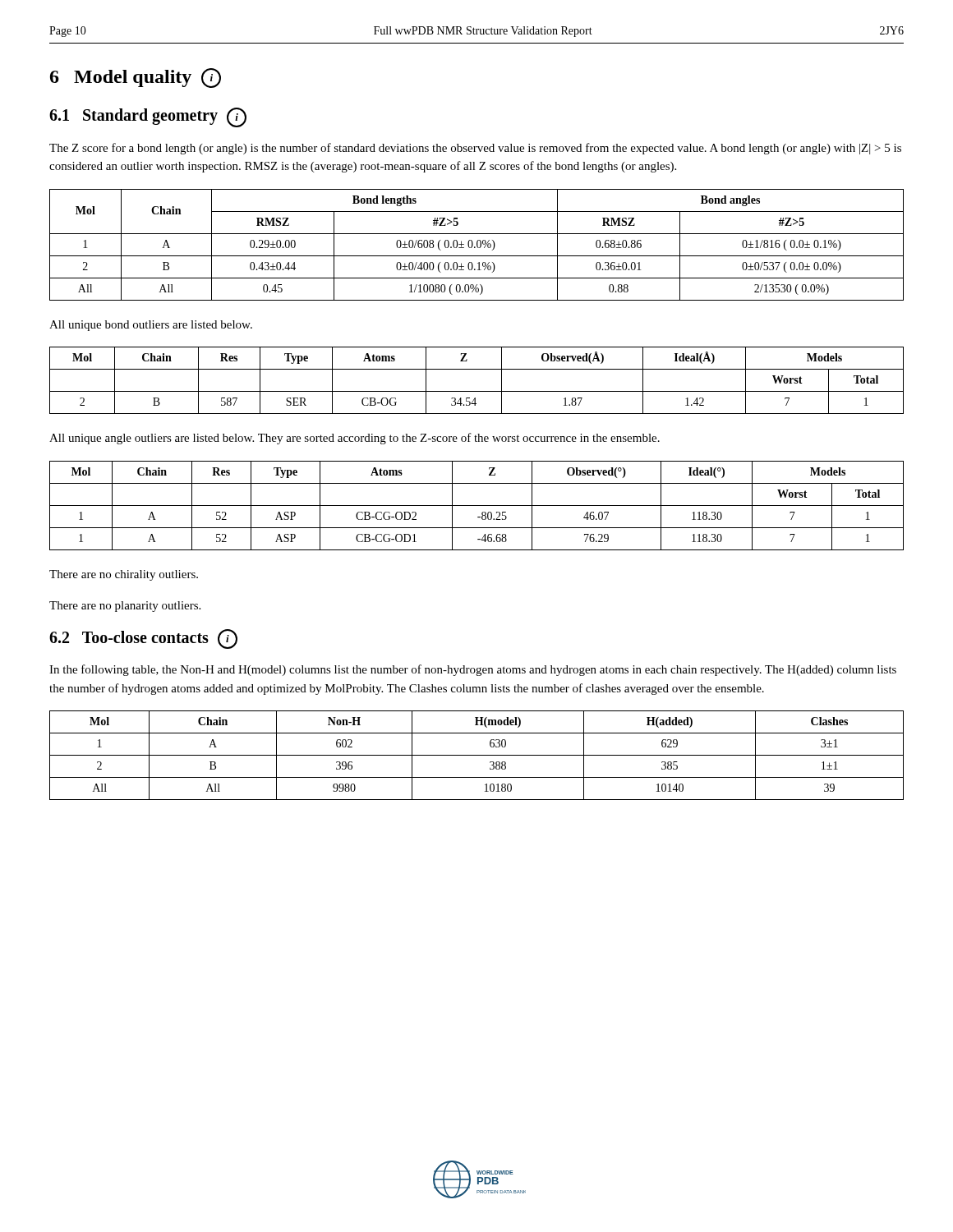The image size is (953, 1232).
Task: Select the text block starting "The Z score for a bond length"
Action: pyautogui.click(x=476, y=157)
